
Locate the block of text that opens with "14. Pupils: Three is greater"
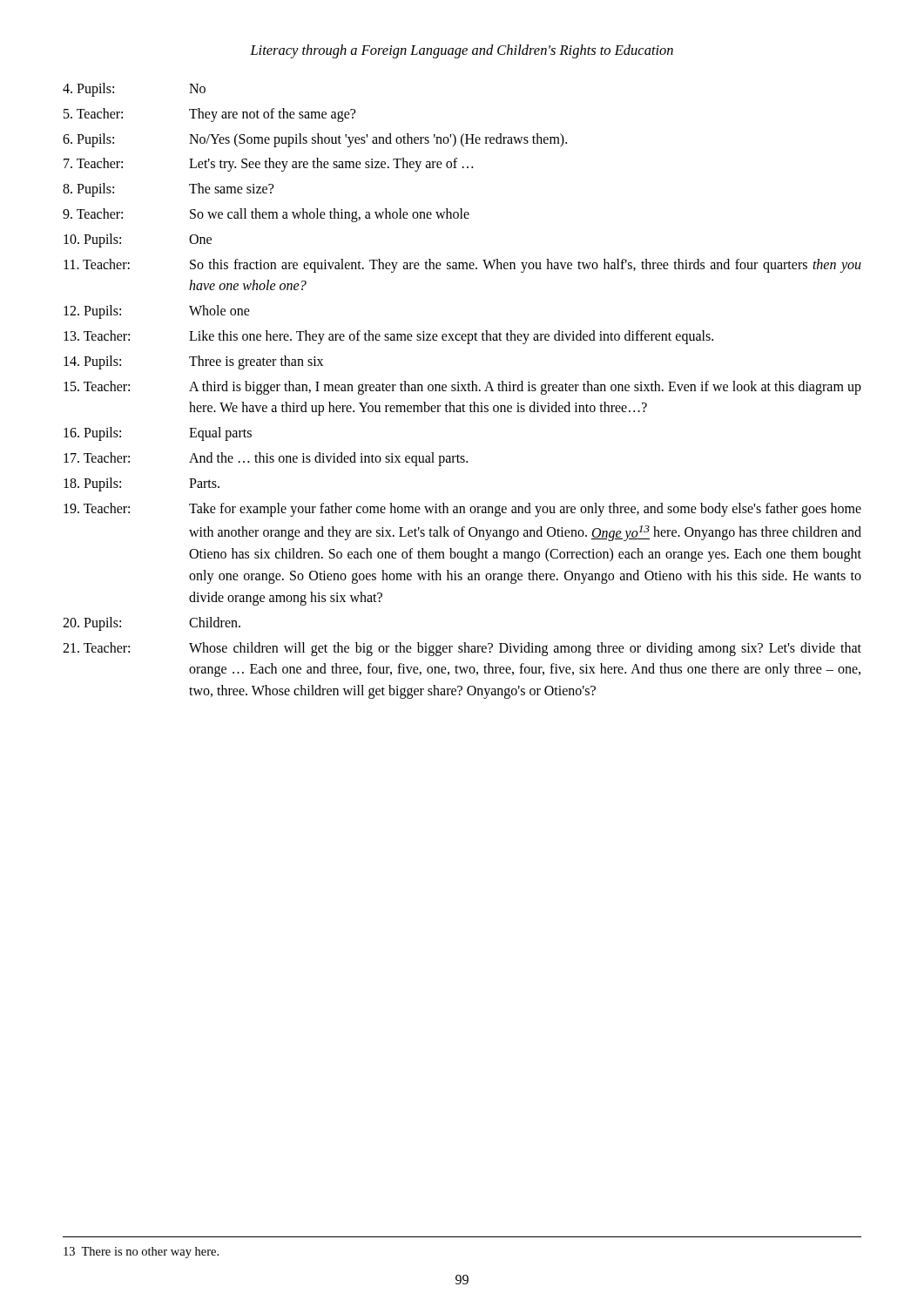pos(193,362)
